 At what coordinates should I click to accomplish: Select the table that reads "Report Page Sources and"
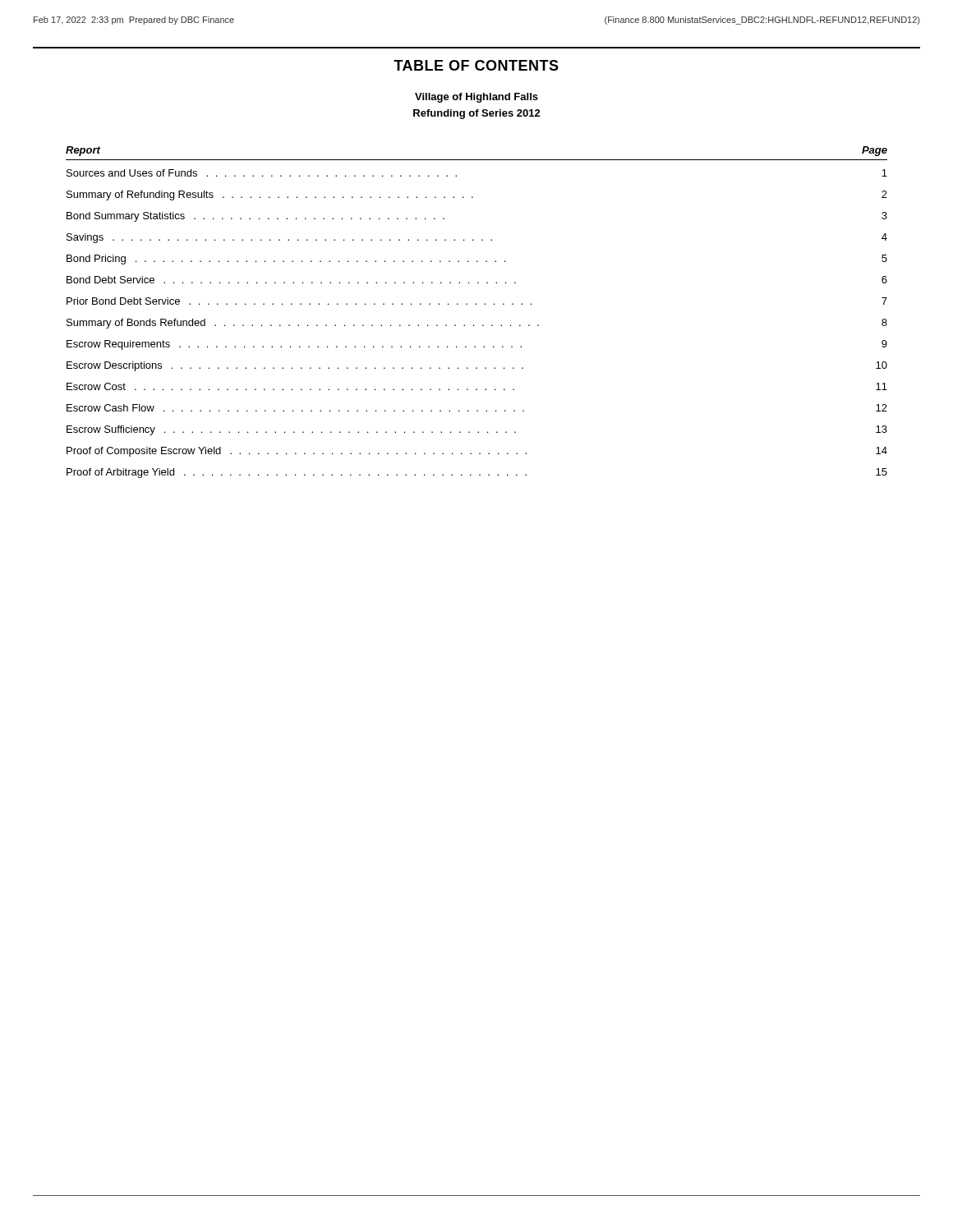(x=476, y=313)
